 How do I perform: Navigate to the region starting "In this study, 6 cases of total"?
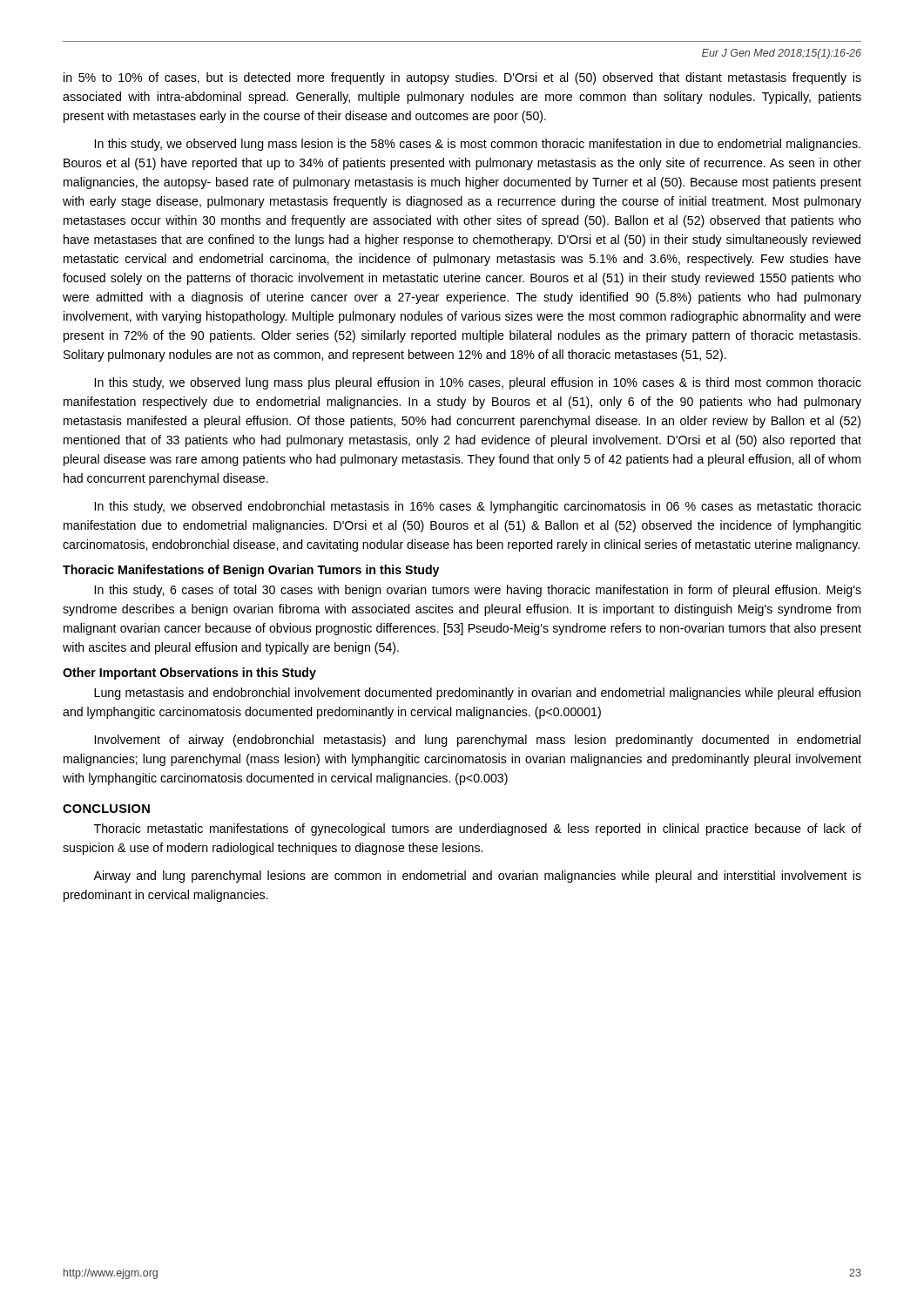coord(462,619)
